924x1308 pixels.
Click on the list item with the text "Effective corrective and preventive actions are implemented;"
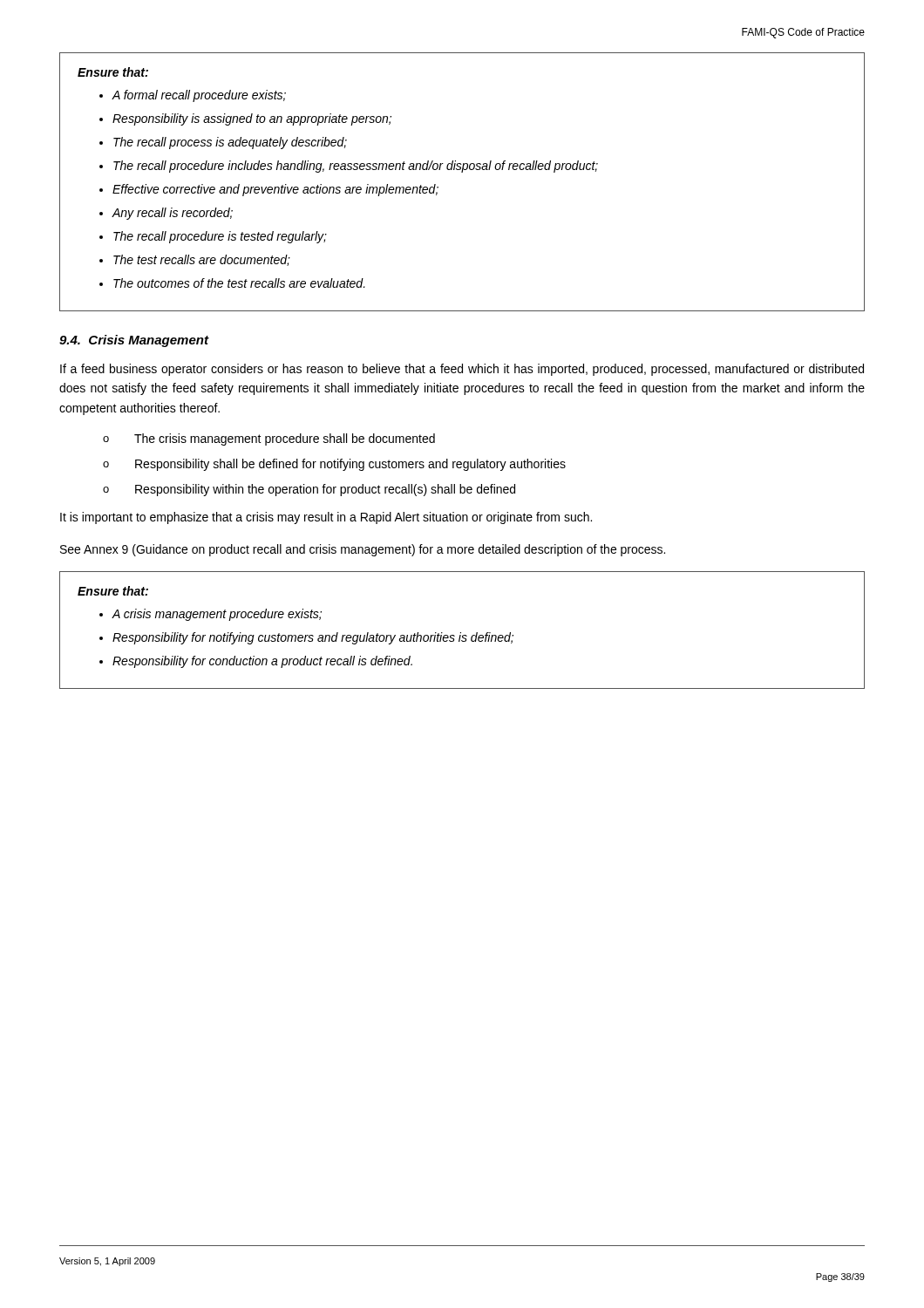[x=276, y=189]
